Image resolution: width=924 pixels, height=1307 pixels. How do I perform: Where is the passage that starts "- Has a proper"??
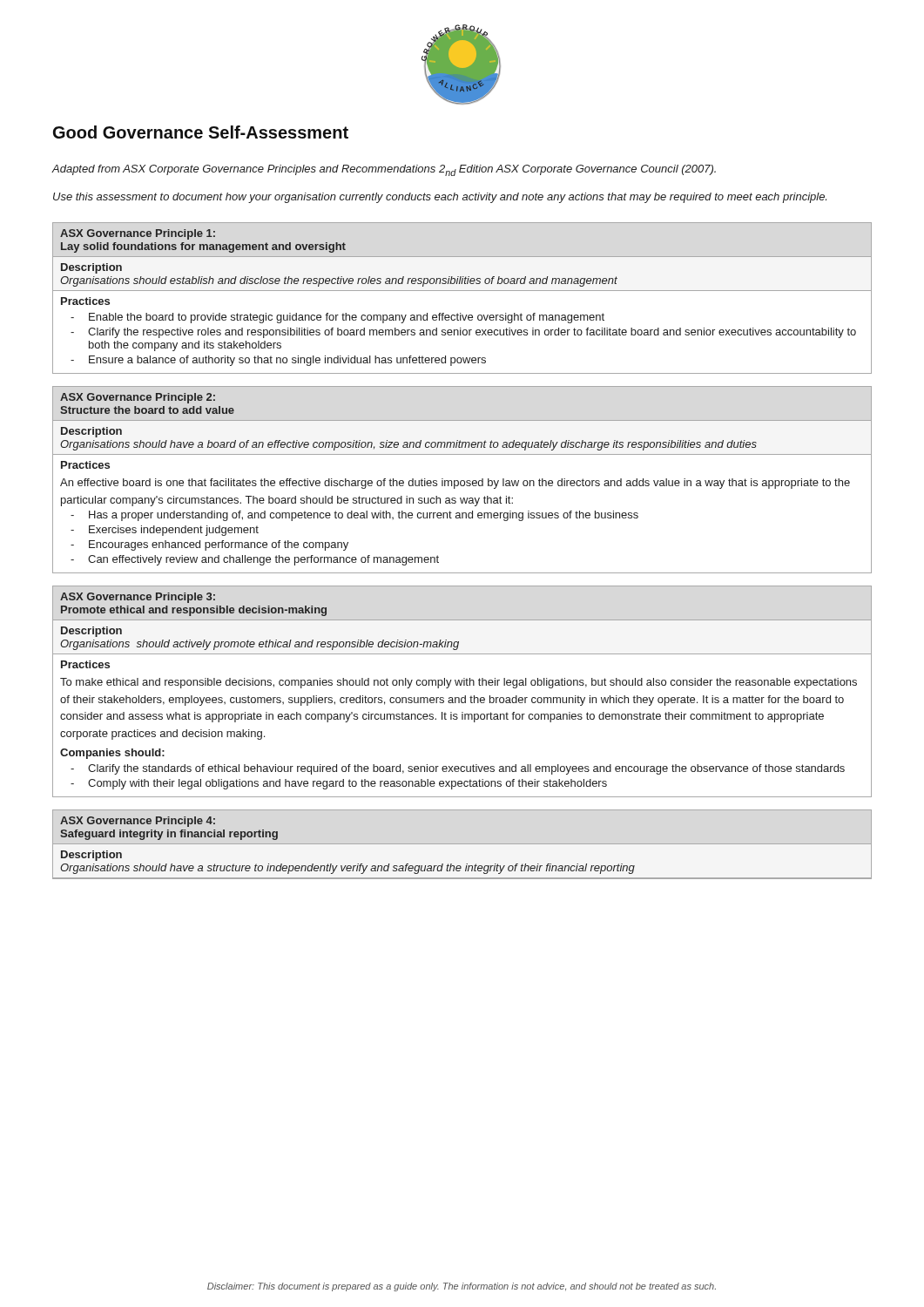point(355,515)
